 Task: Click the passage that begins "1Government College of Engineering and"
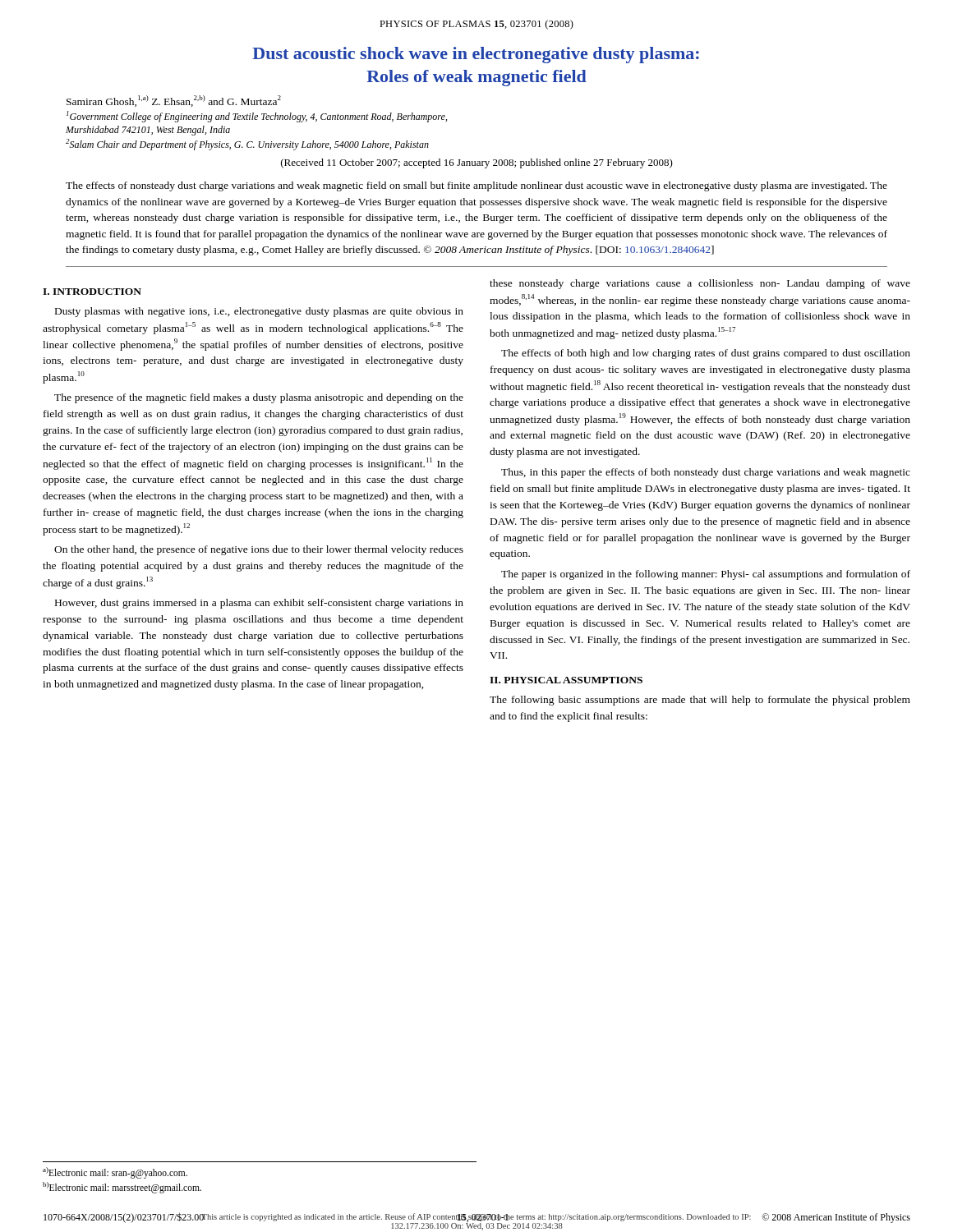[x=257, y=129]
